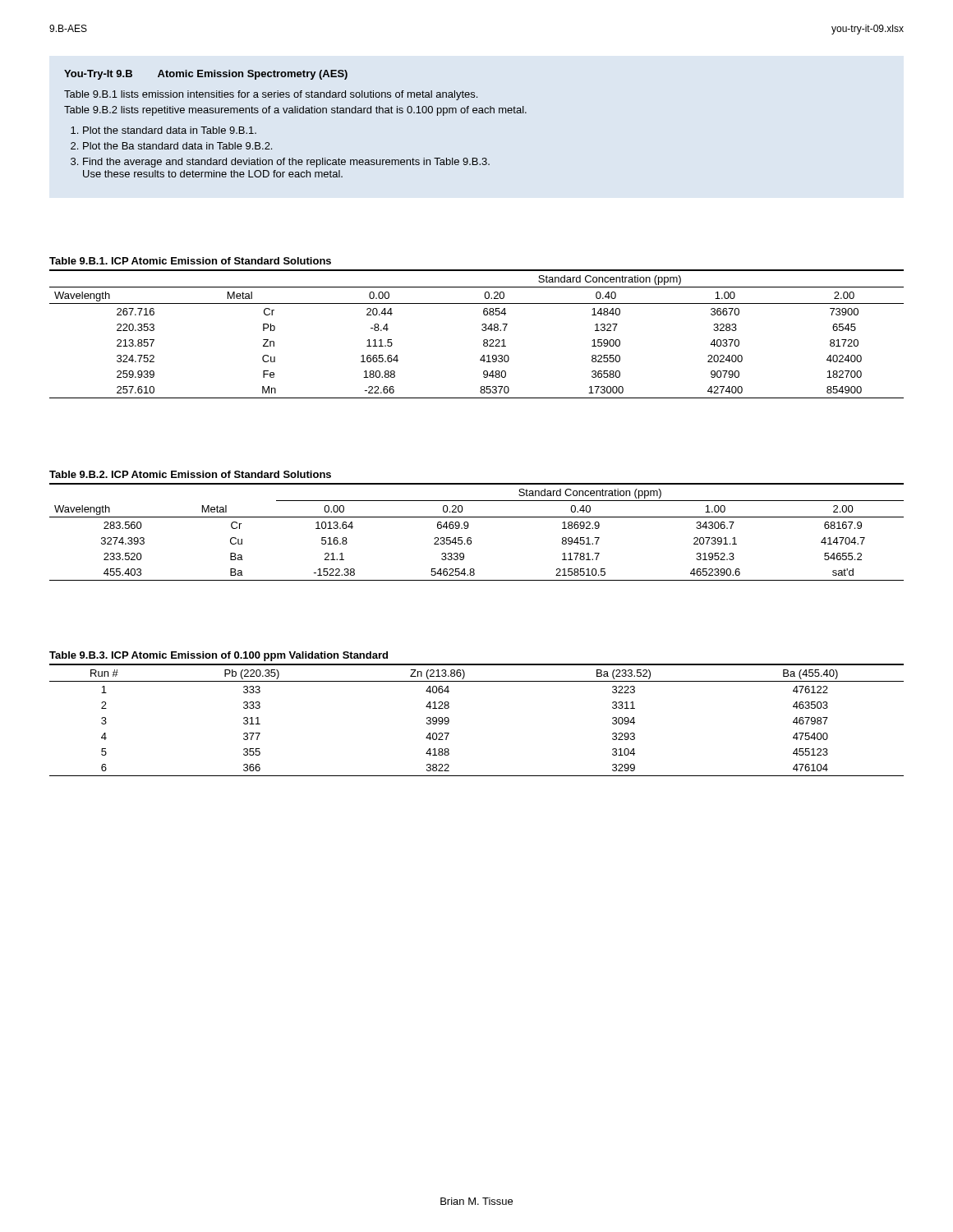Viewport: 953px width, 1232px height.
Task: Click on the text block that says "You-Try-It 9.B Atomic Emission Spectrometry (AES) Table"
Action: click(476, 124)
